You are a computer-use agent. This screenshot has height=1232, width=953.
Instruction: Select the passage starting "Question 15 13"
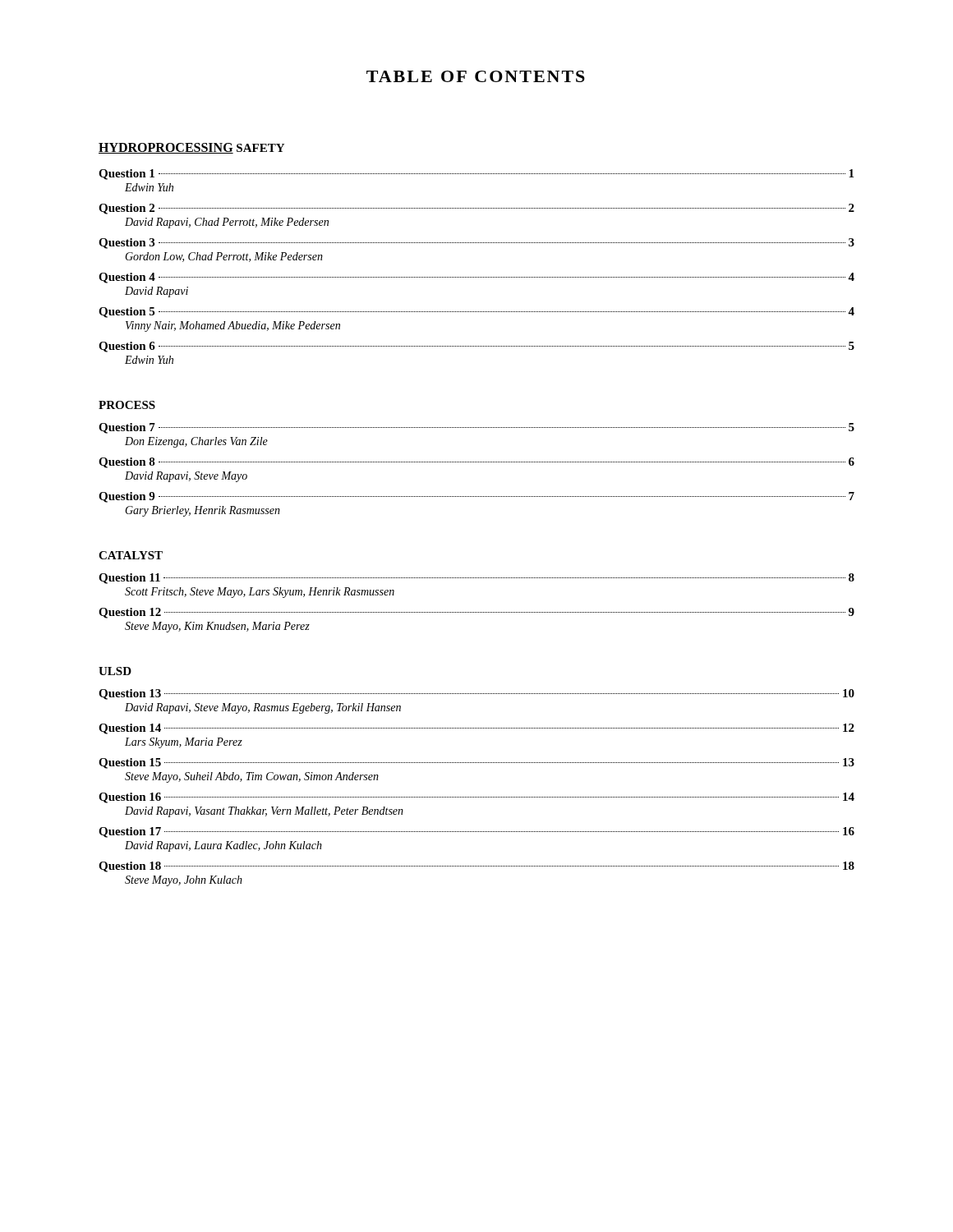click(x=476, y=770)
